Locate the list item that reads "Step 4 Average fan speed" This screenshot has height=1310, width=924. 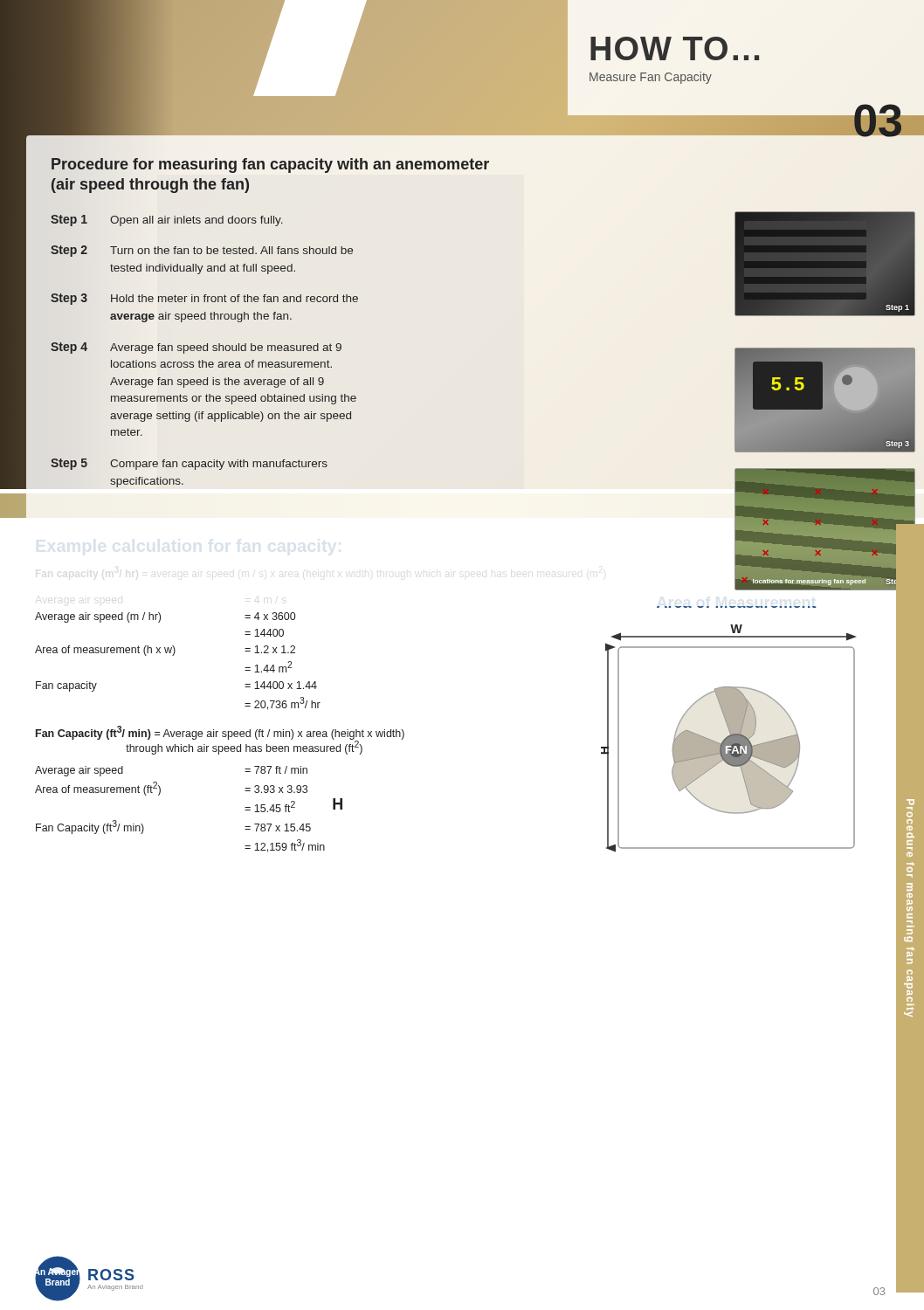pyautogui.click(x=204, y=390)
